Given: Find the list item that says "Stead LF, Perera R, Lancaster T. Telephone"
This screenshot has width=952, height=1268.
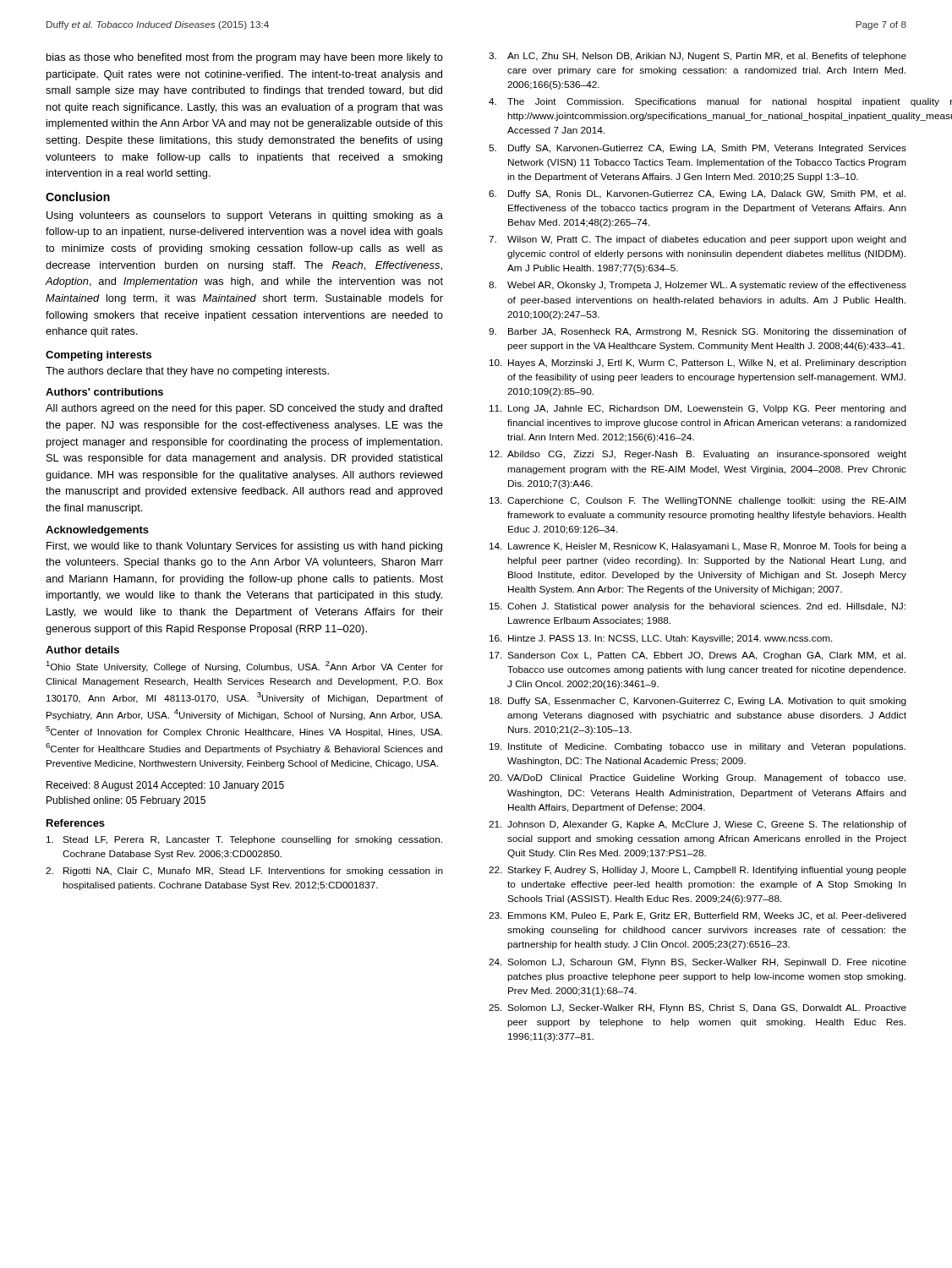Looking at the screenshot, I should click(x=244, y=847).
